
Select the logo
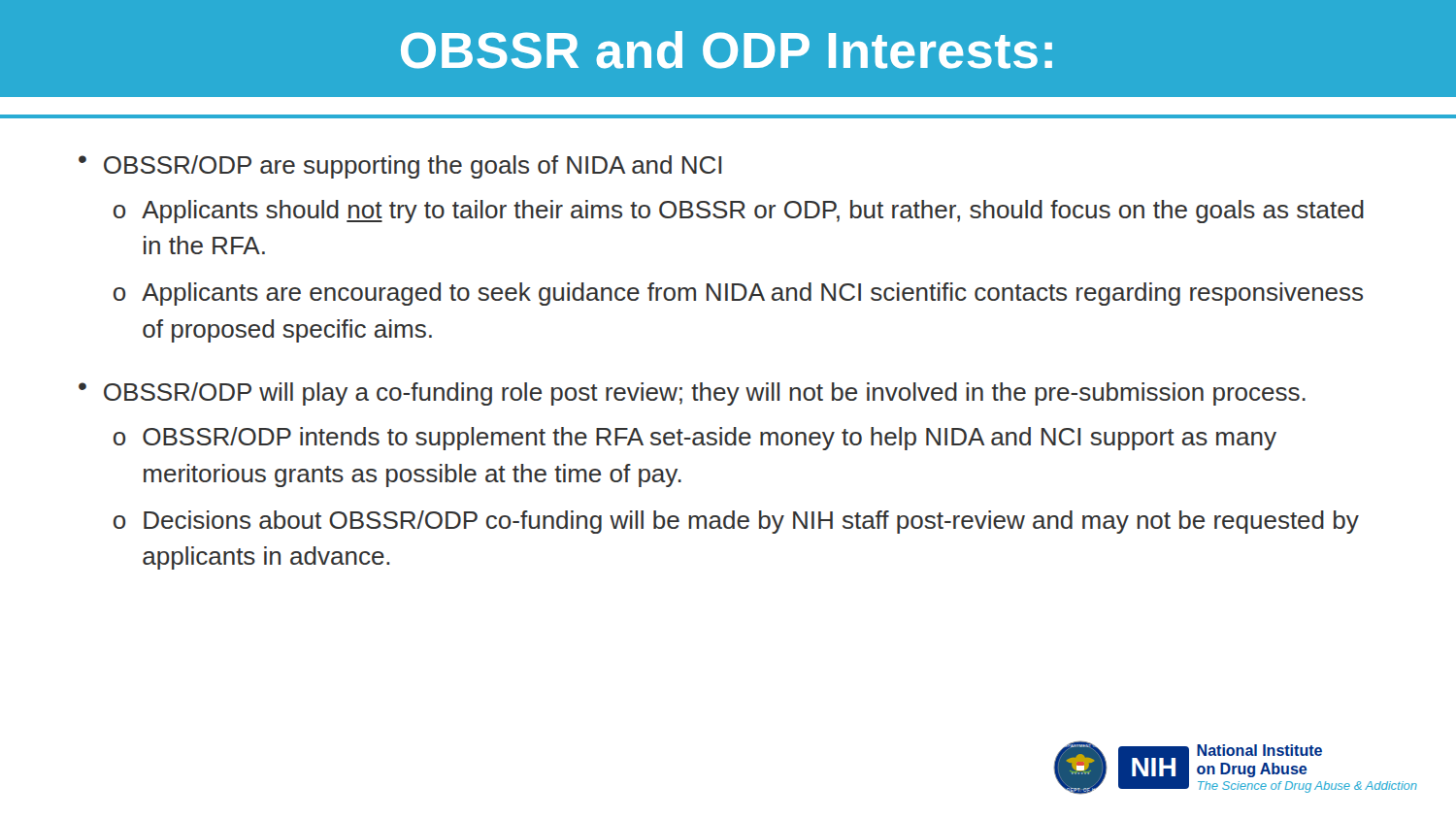tap(1235, 768)
